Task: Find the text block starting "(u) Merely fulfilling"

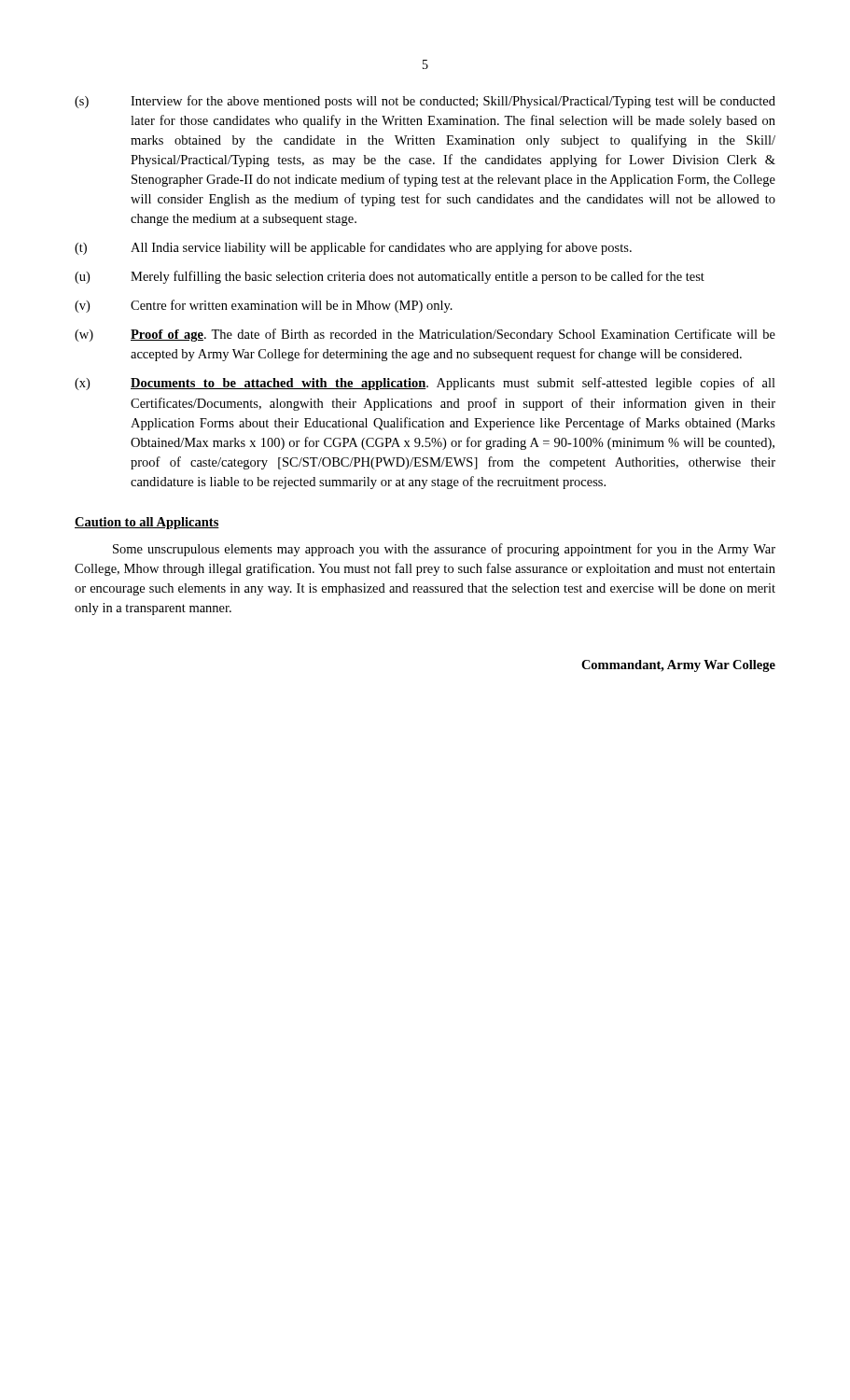Action: click(425, 277)
